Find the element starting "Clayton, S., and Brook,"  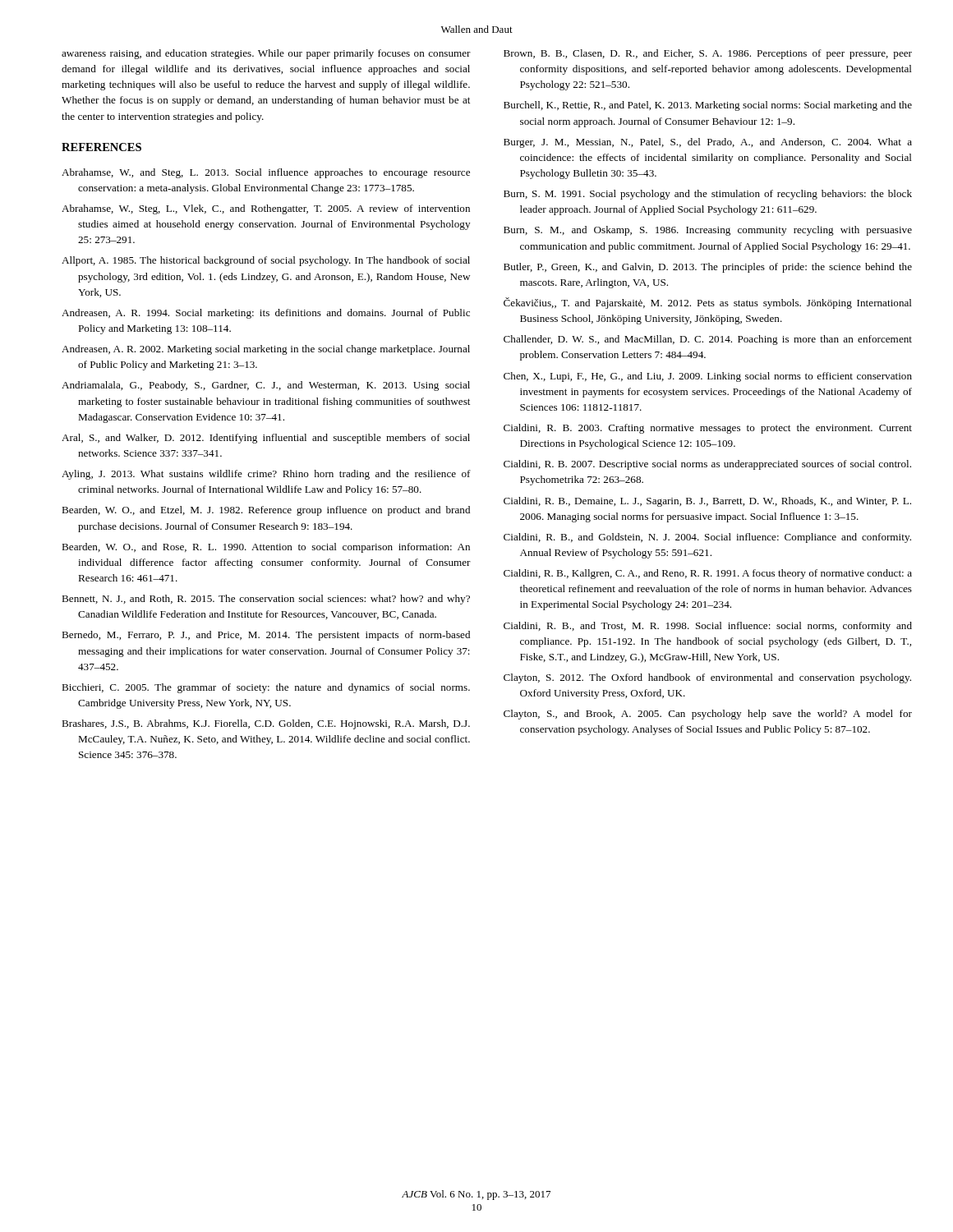click(x=708, y=721)
